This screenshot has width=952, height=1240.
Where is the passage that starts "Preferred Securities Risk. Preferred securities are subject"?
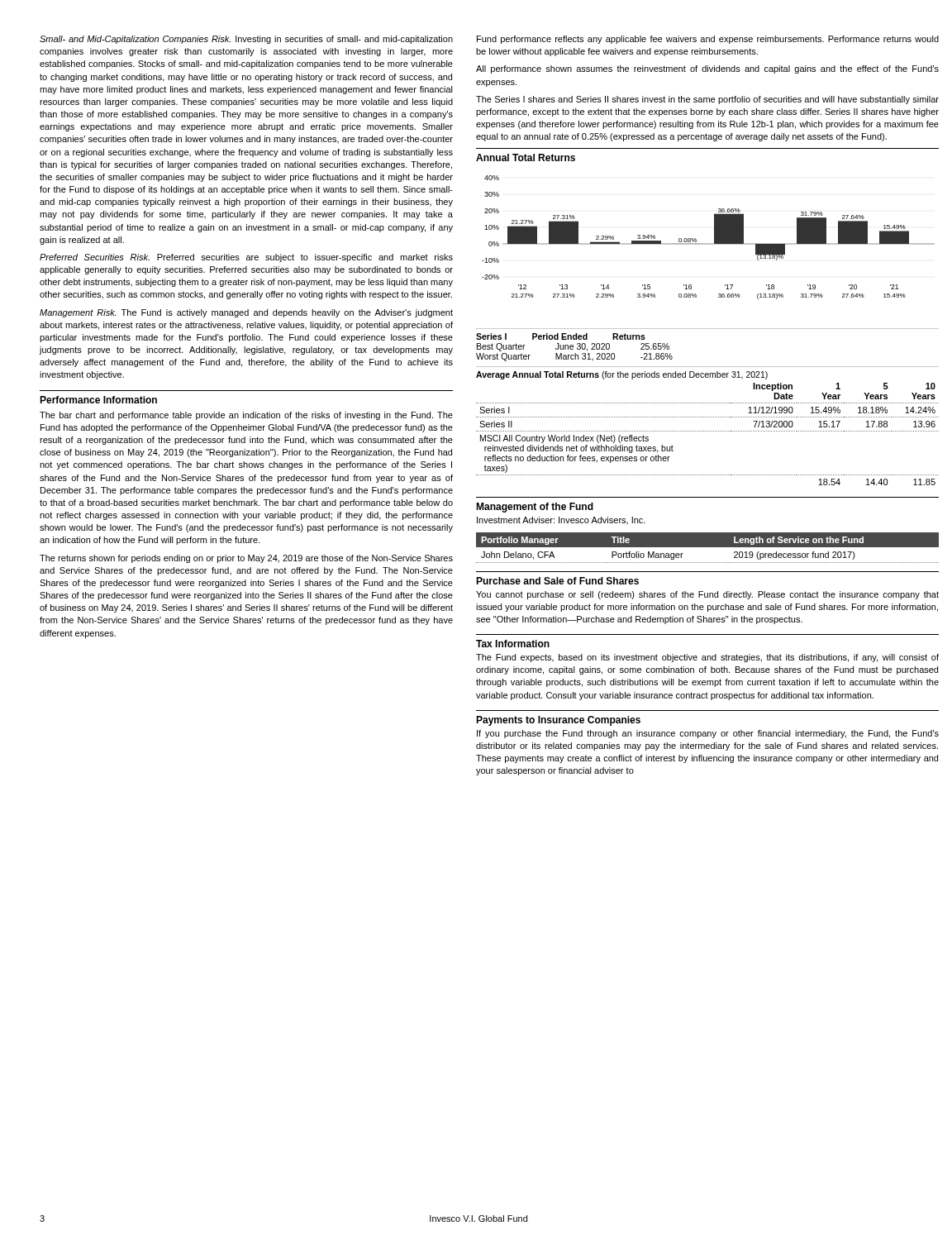[x=246, y=276]
